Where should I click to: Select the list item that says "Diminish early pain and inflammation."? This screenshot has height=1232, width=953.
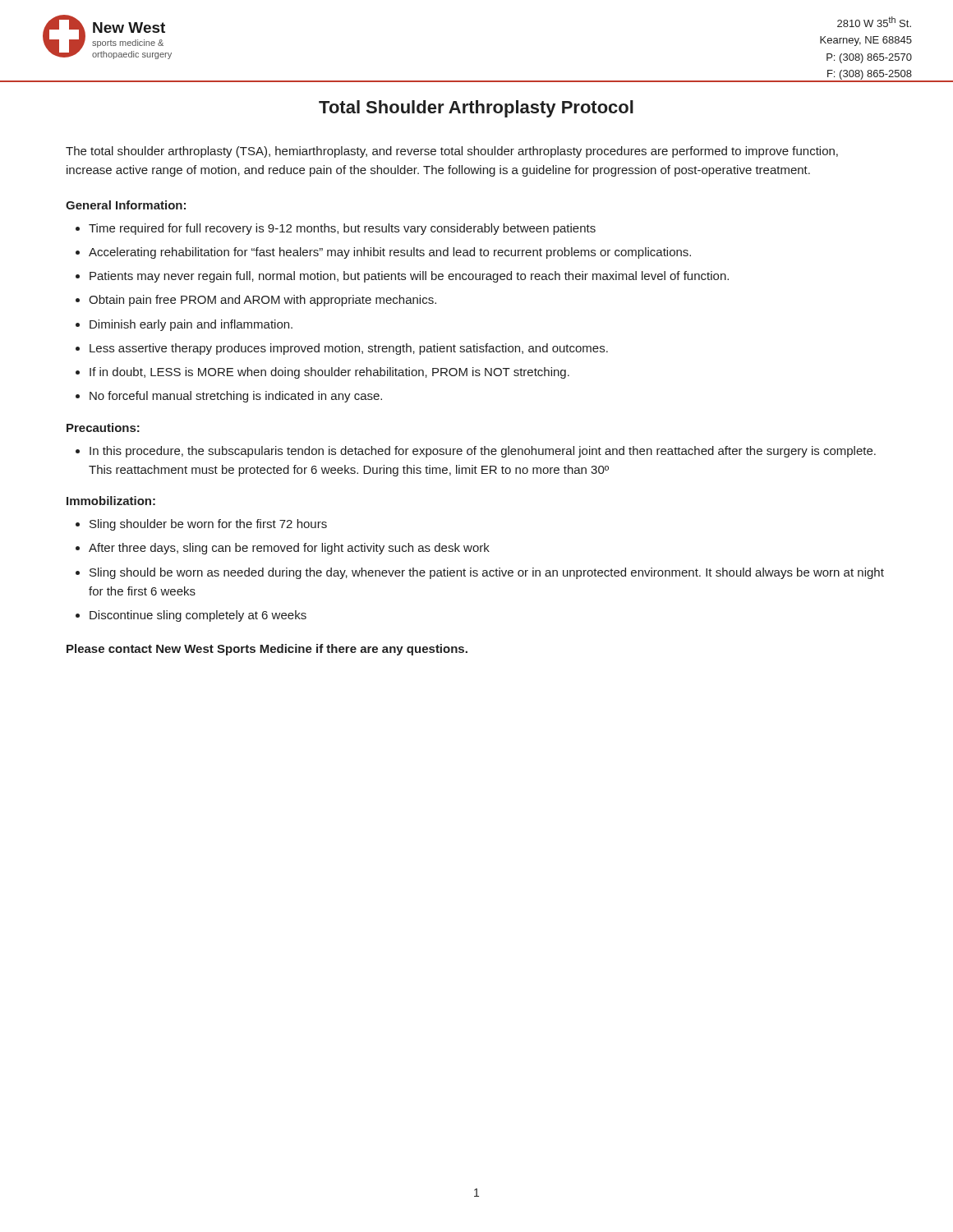pos(191,324)
